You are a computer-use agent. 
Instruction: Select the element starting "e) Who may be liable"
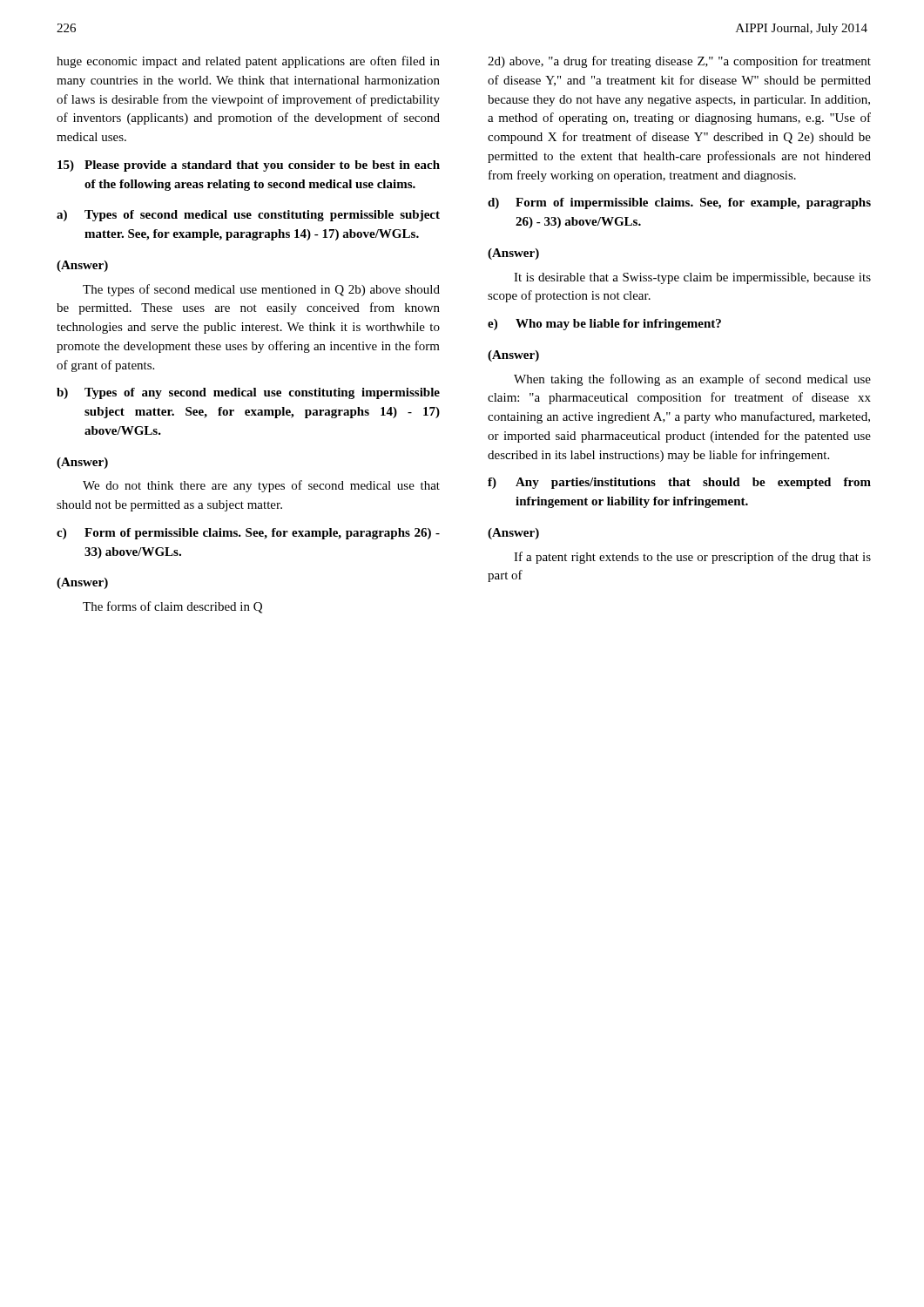coord(679,324)
